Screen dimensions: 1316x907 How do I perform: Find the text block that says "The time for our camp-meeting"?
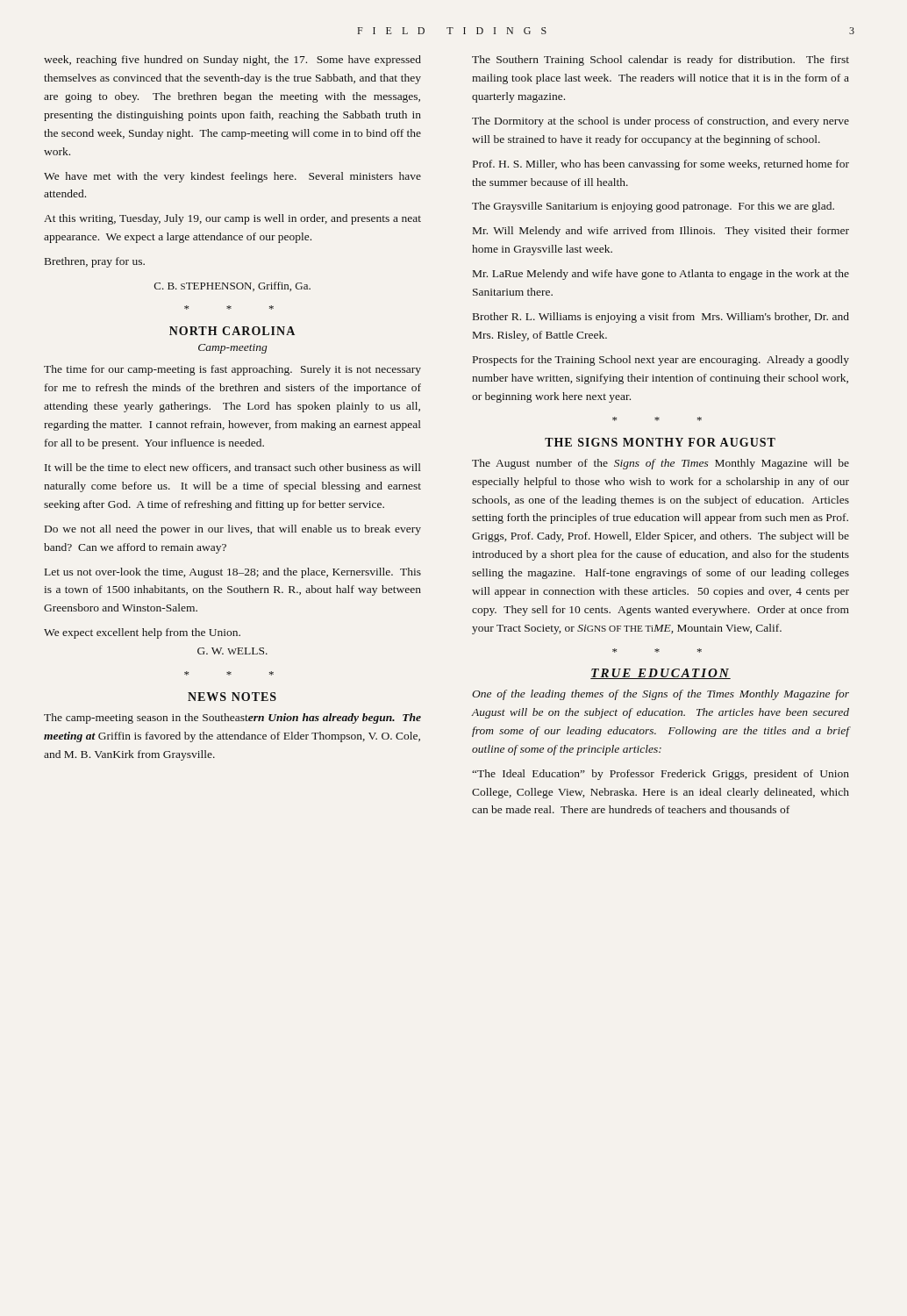pyautogui.click(x=232, y=489)
